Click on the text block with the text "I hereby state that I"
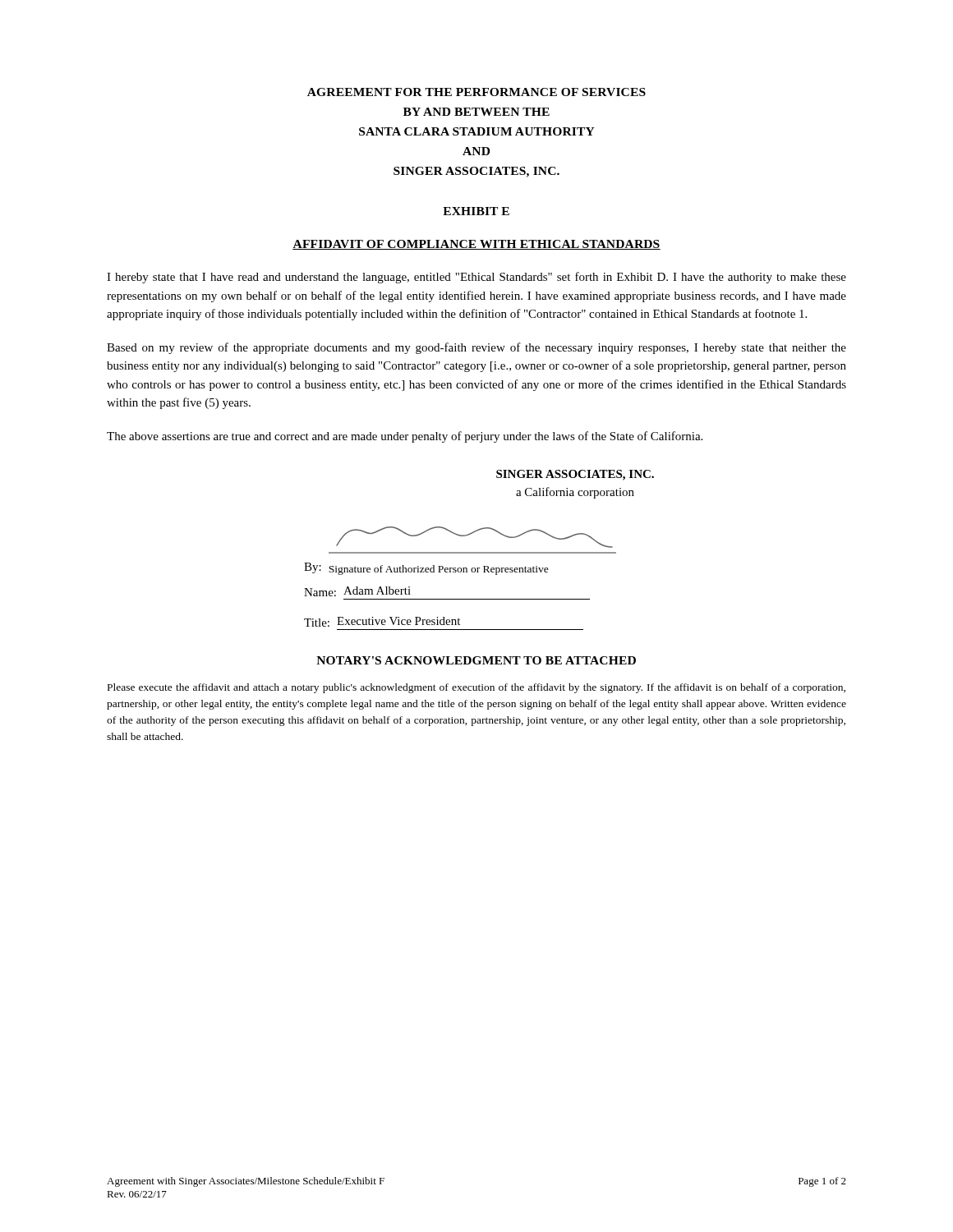 [476, 295]
